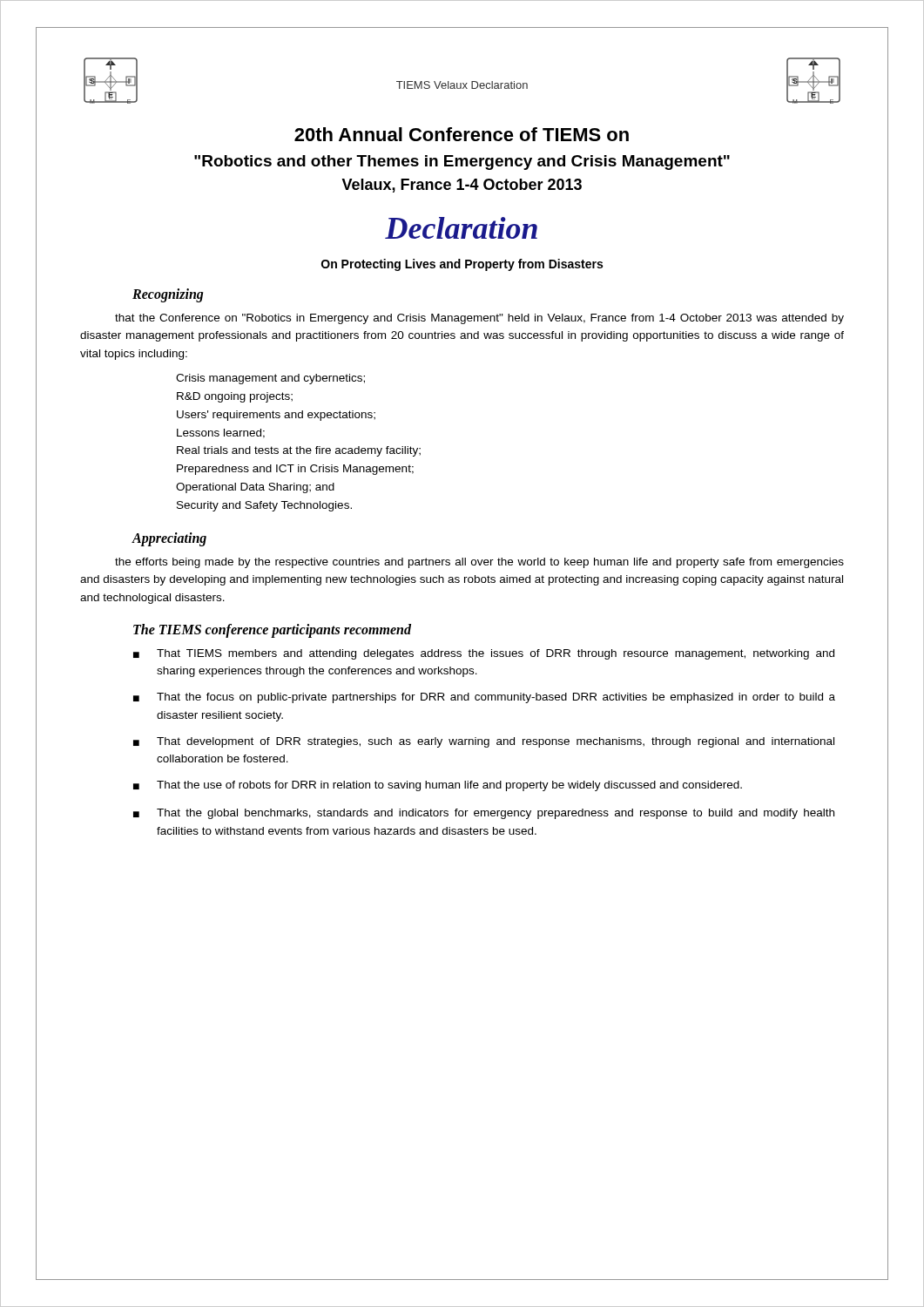This screenshot has width=924, height=1307.
Task: Find the section header on this page that starts "On Protecting Lives and"
Action: pos(462,264)
